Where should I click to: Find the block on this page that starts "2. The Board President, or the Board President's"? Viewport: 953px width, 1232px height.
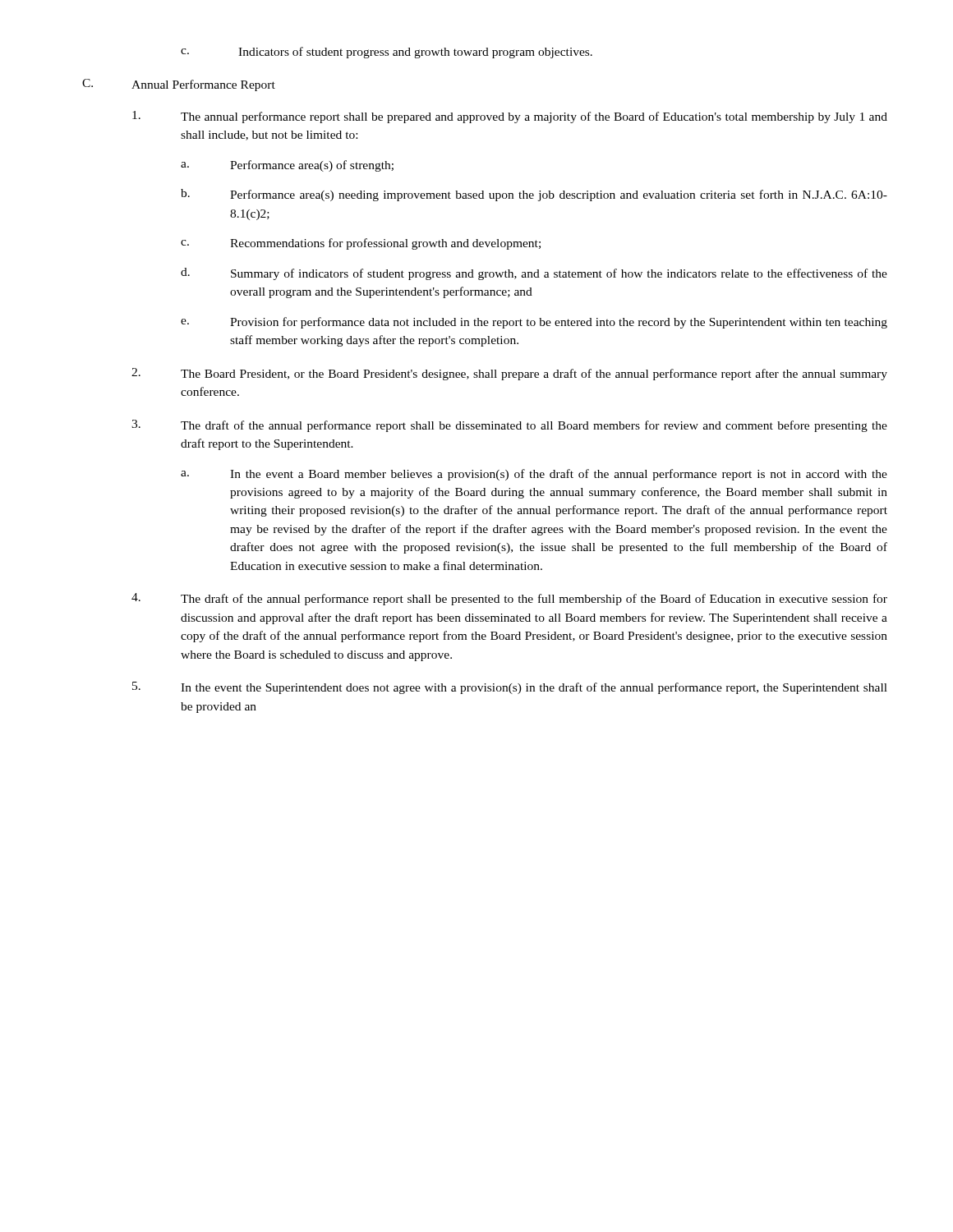(509, 383)
